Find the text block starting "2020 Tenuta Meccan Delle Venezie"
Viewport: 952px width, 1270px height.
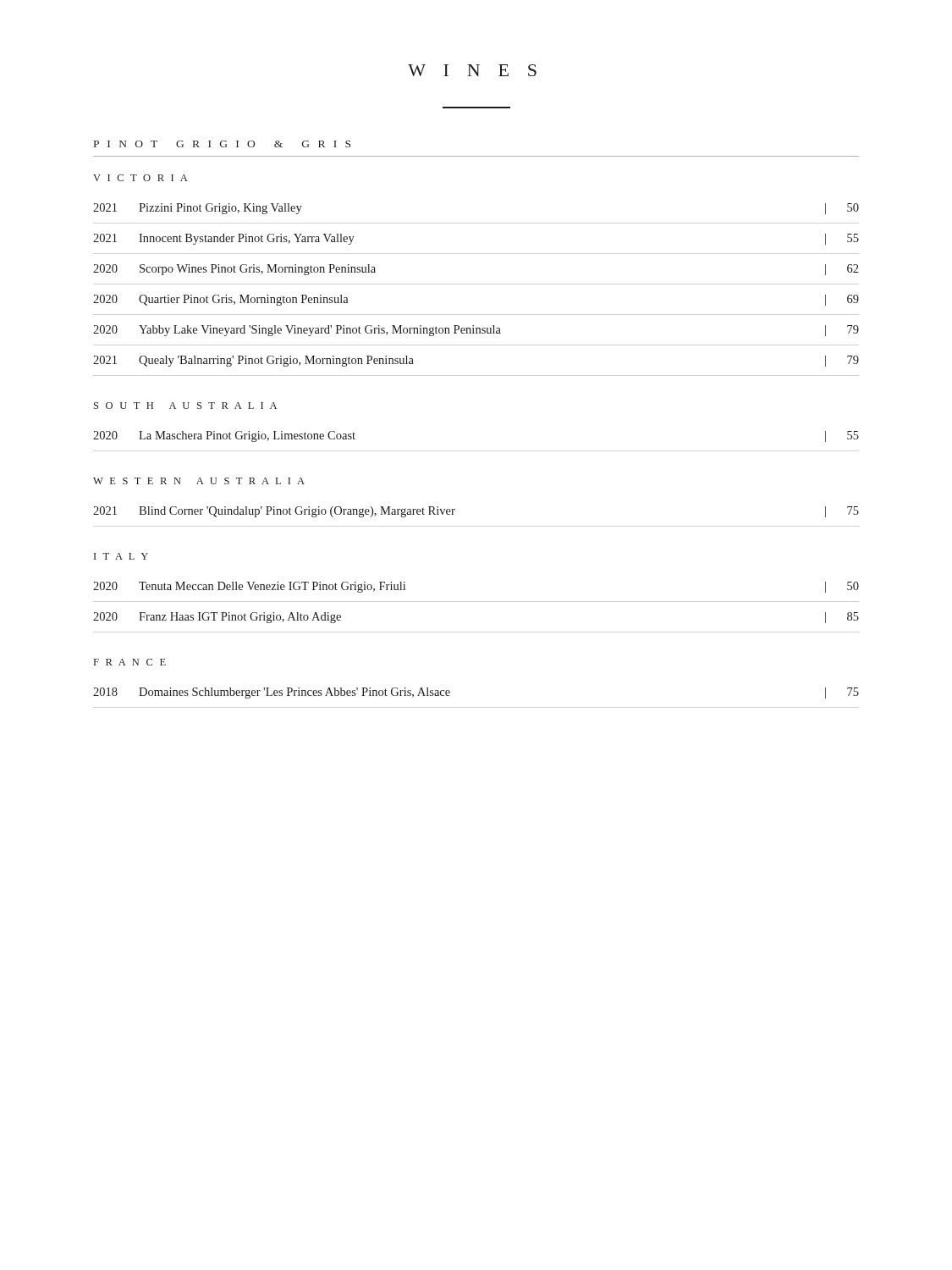(104, 587)
